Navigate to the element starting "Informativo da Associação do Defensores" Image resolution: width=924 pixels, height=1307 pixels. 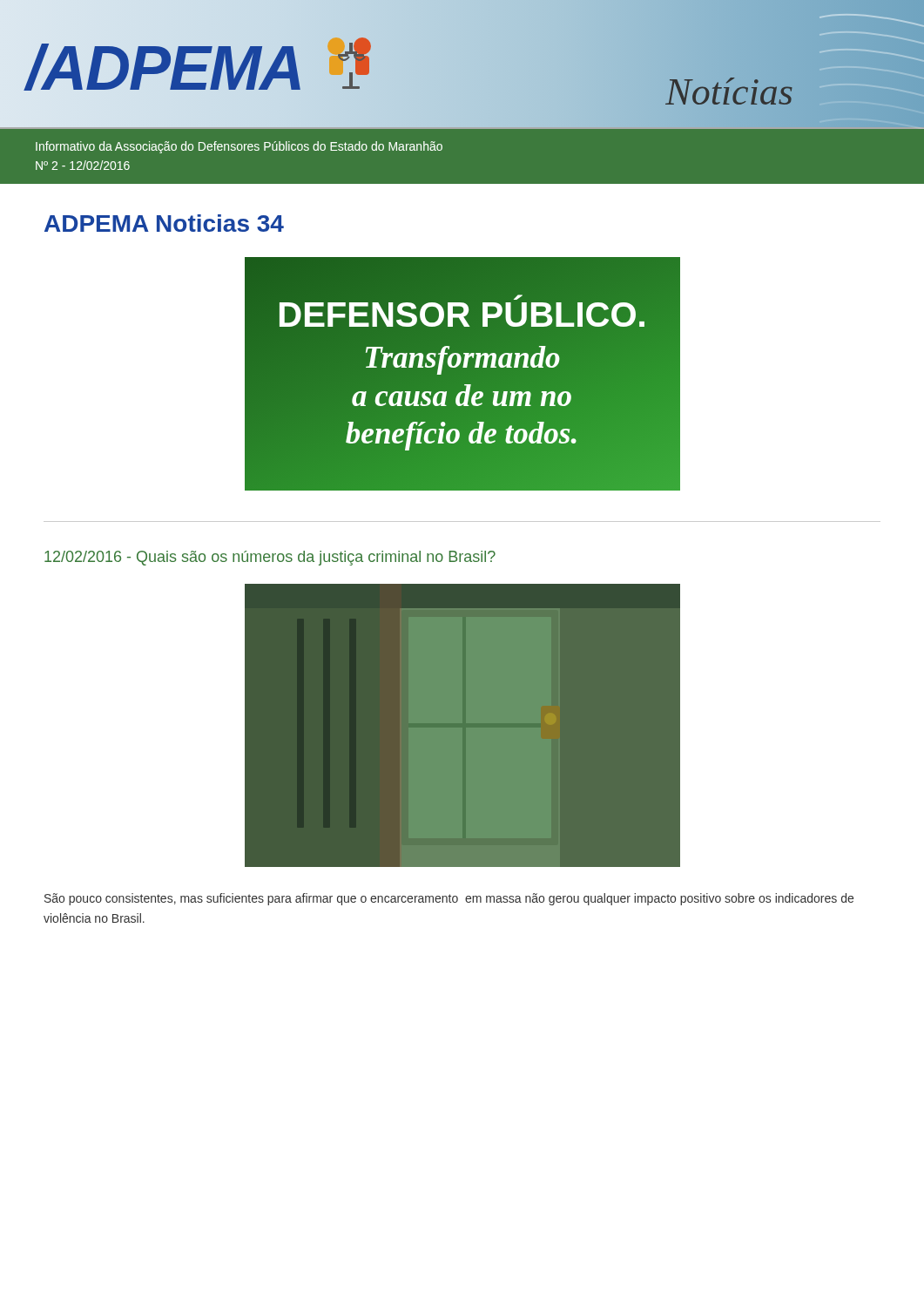(239, 156)
